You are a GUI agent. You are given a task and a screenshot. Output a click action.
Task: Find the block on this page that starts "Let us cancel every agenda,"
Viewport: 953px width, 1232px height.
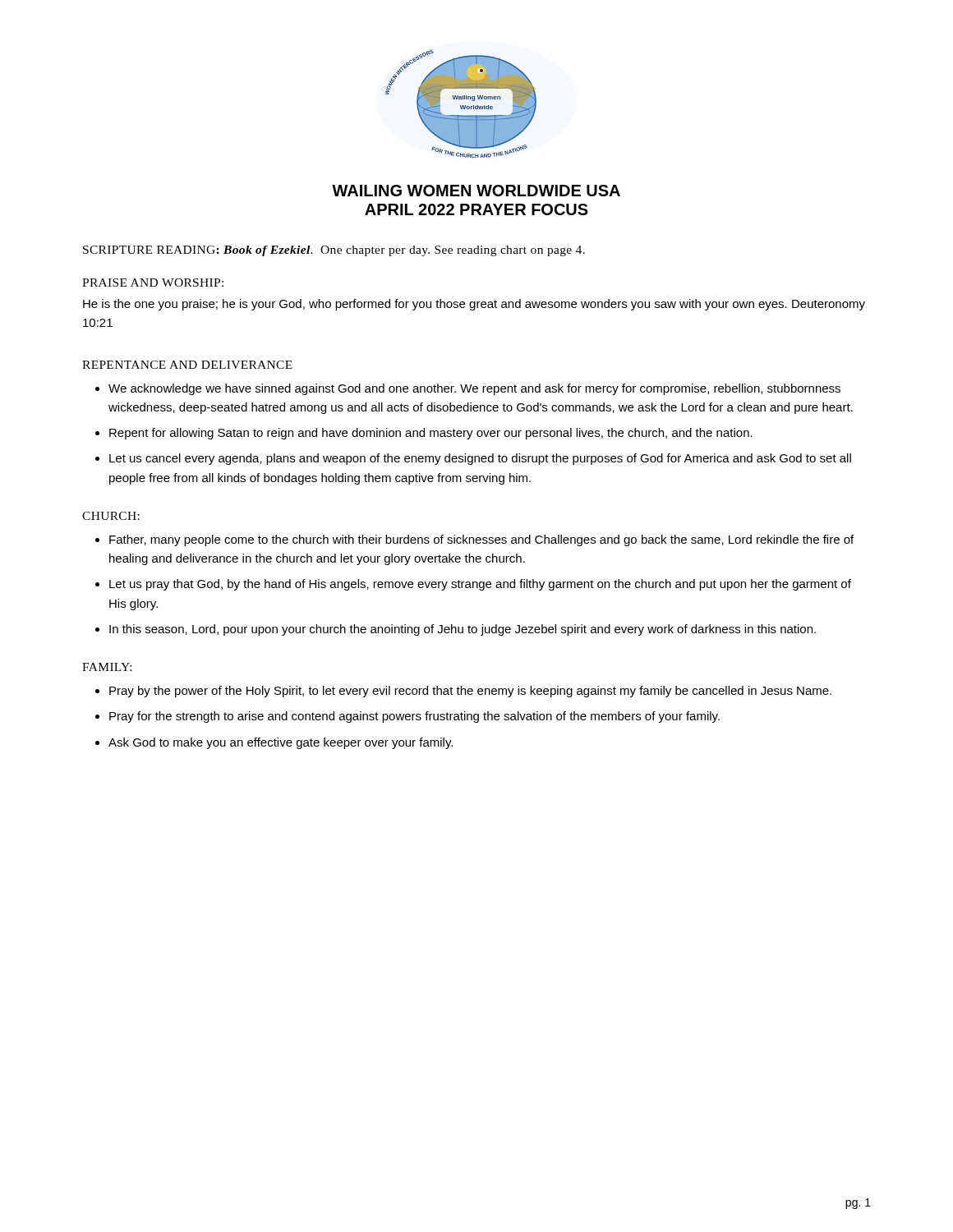(480, 468)
